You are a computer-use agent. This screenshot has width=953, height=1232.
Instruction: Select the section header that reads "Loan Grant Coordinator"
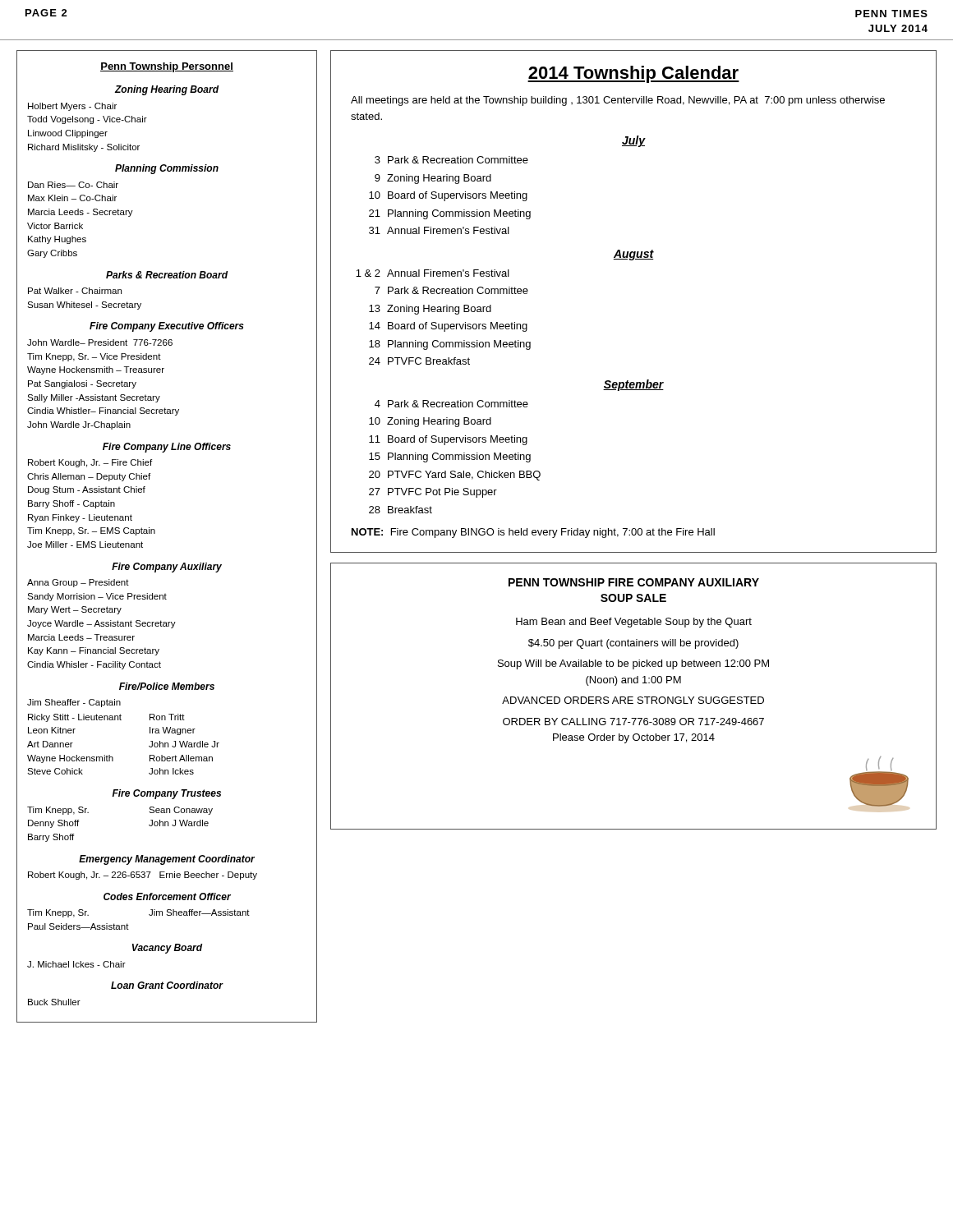coord(167,986)
